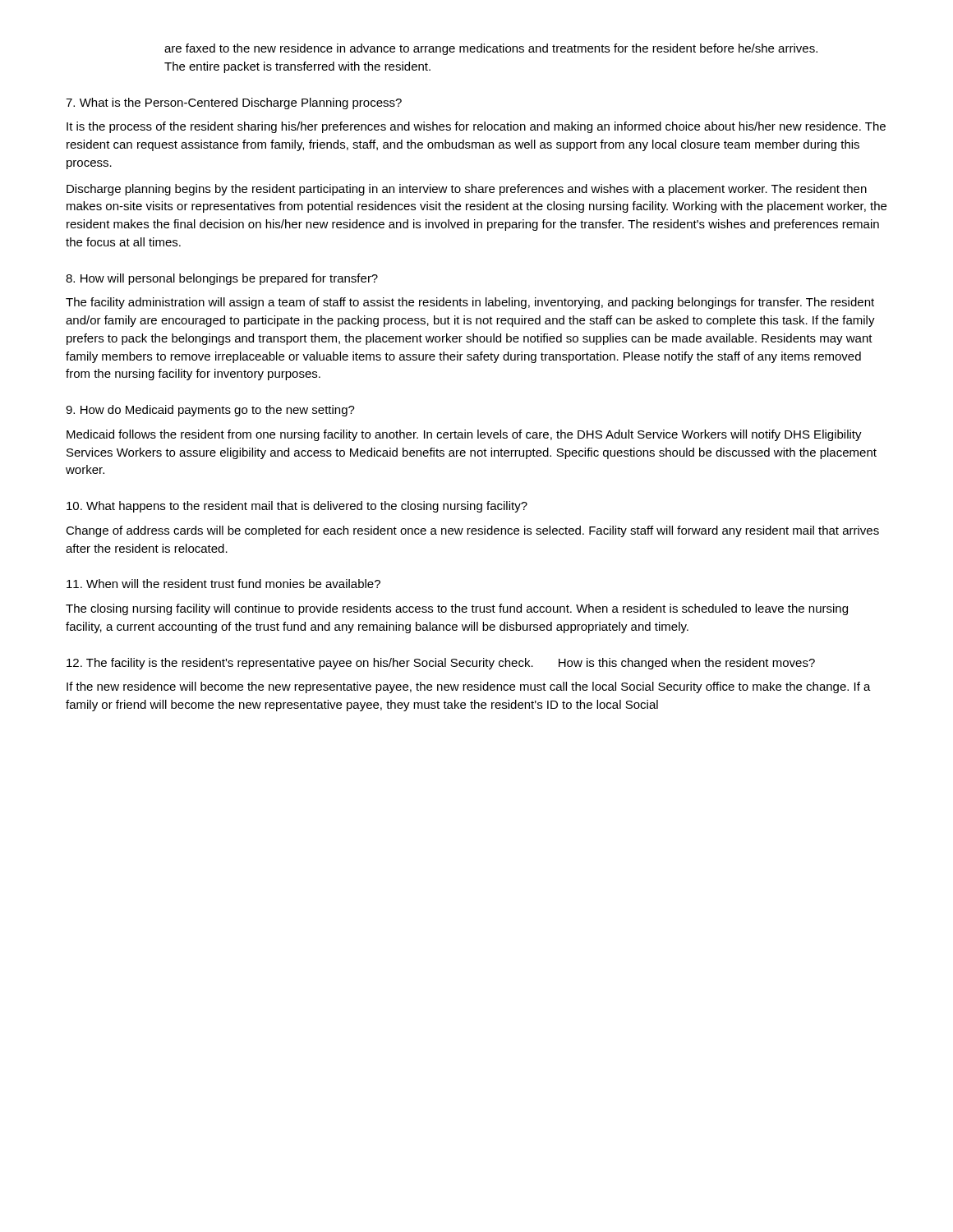Image resolution: width=953 pixels, height=1232 pixels.
Task: Navigate to the text block starting "The closing nursing facility will"
Action: [x=457, y=617]
